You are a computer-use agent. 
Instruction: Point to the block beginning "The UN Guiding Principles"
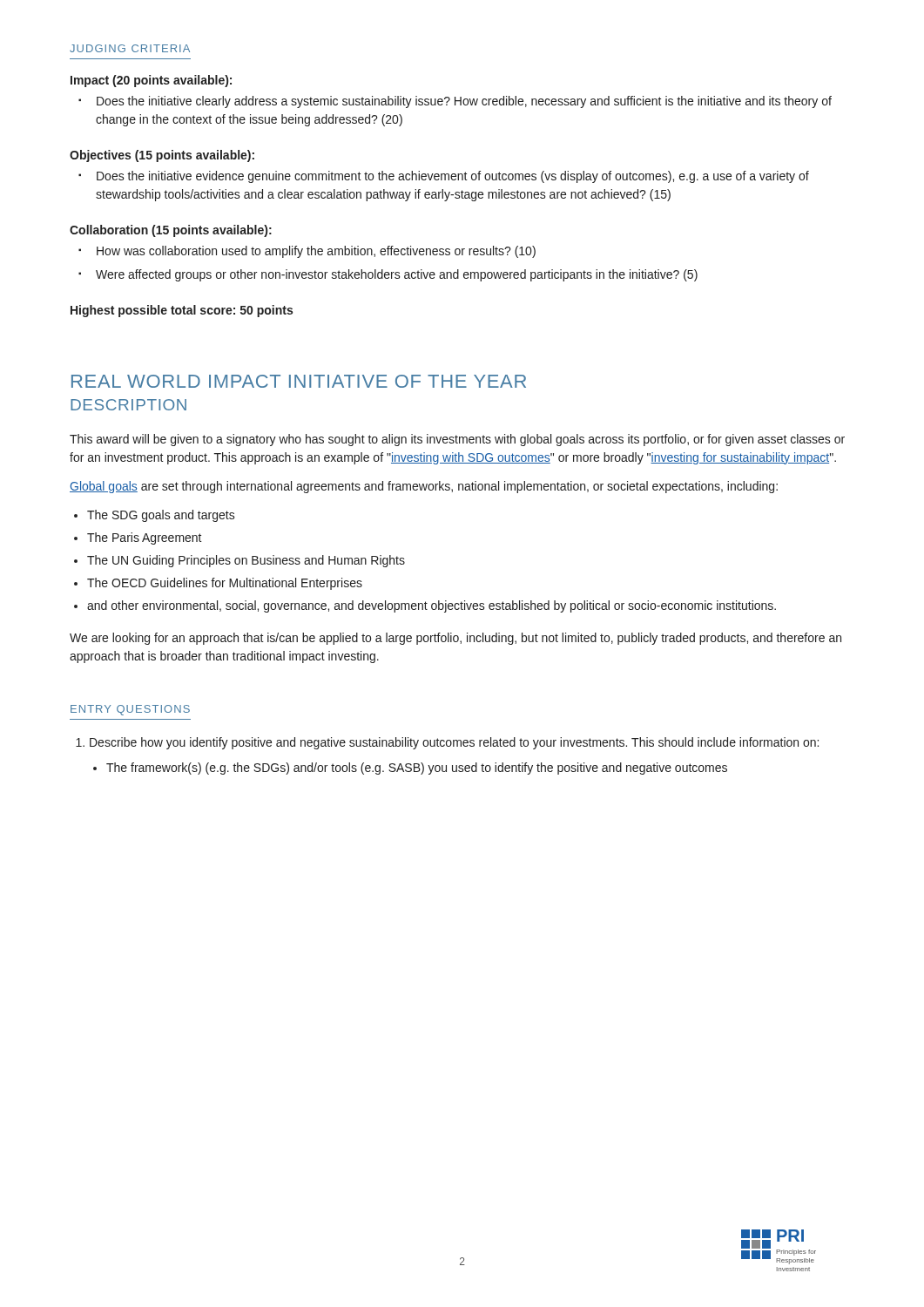(246, 561)
